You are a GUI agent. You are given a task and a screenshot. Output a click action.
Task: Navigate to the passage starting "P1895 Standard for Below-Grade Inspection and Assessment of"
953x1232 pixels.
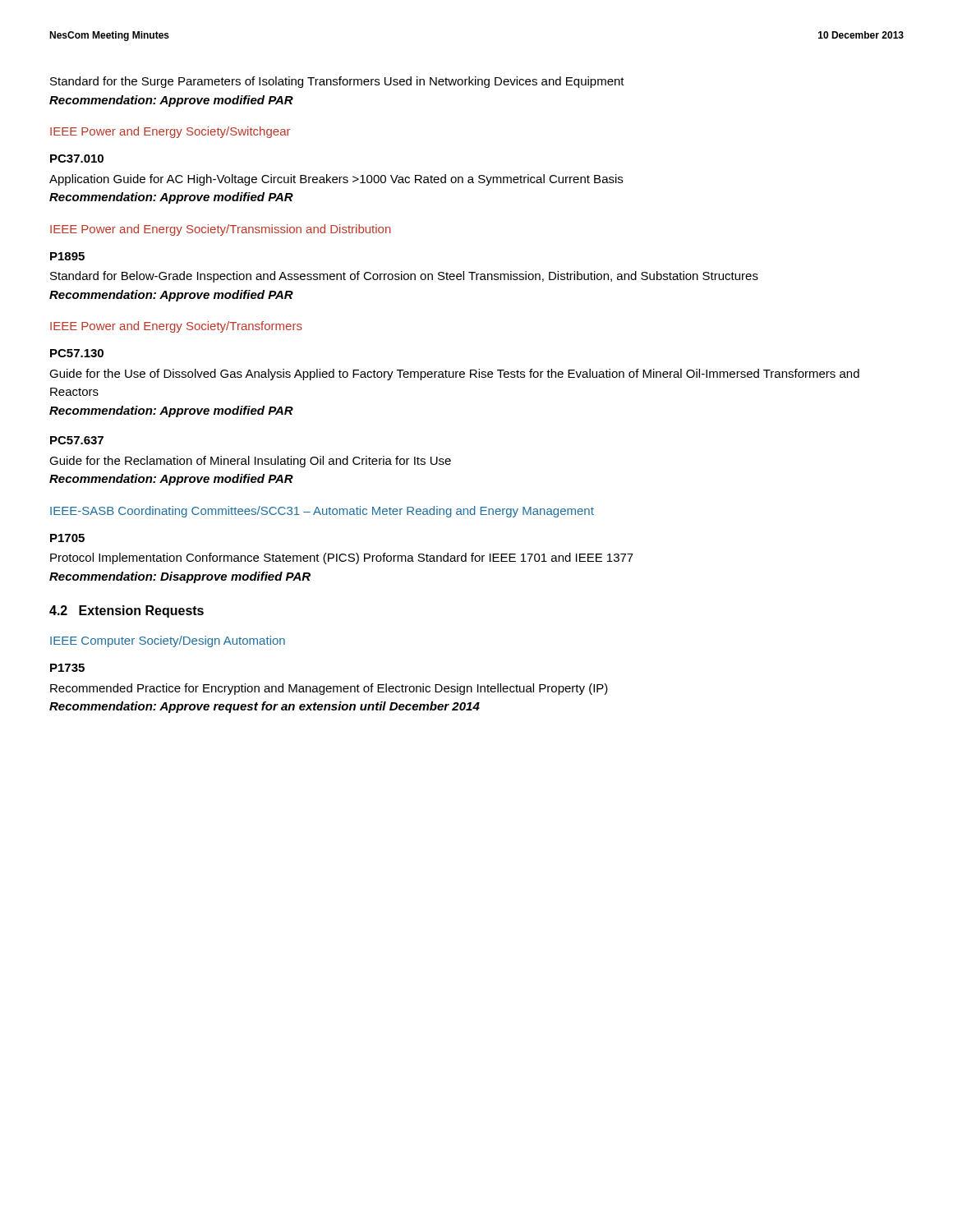(476, 274)
